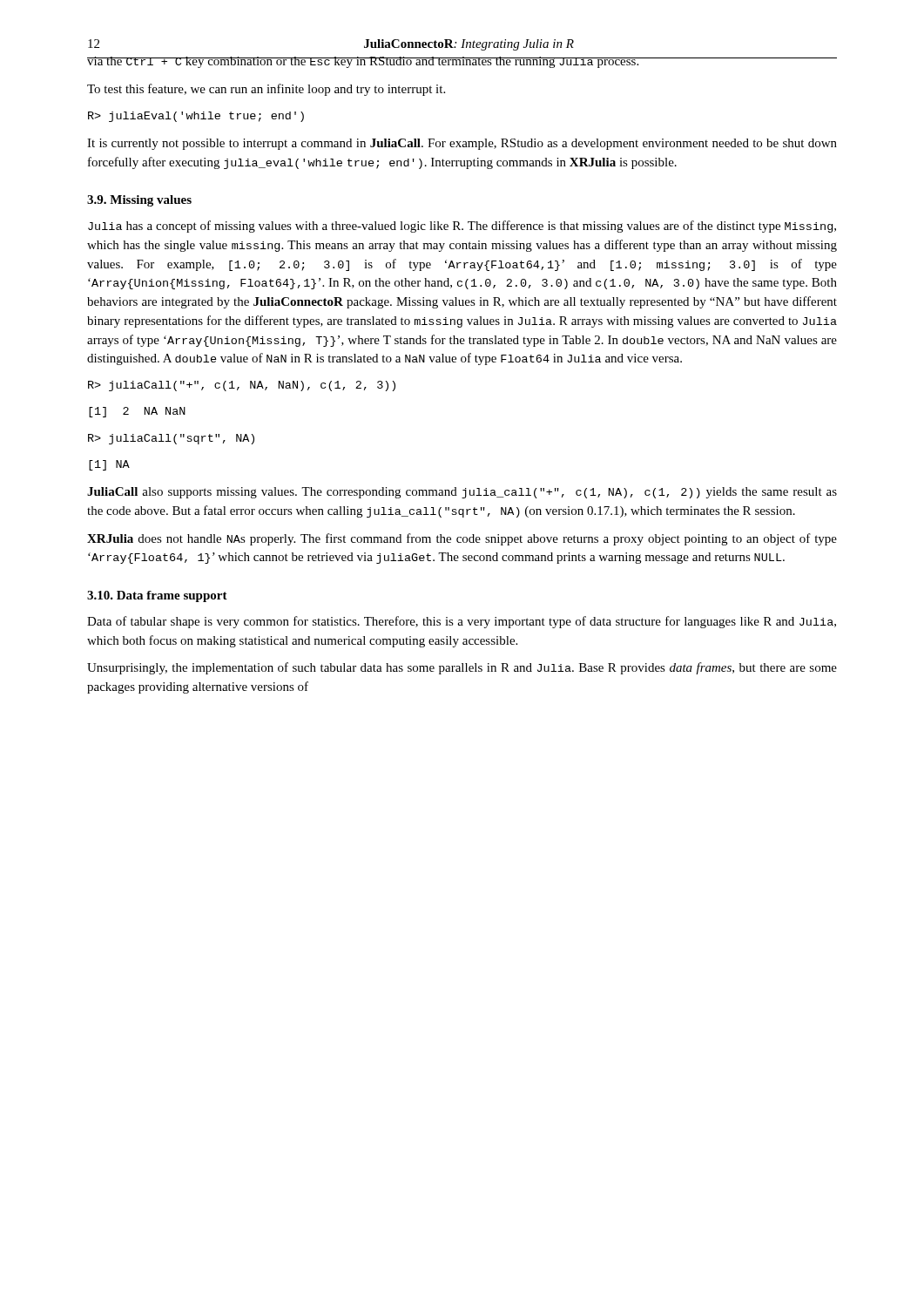The image size is (924, 1307).
Task: Select the text with the text "R> juliaCall("sqrt", NA)"
Action: pos(171,439)
